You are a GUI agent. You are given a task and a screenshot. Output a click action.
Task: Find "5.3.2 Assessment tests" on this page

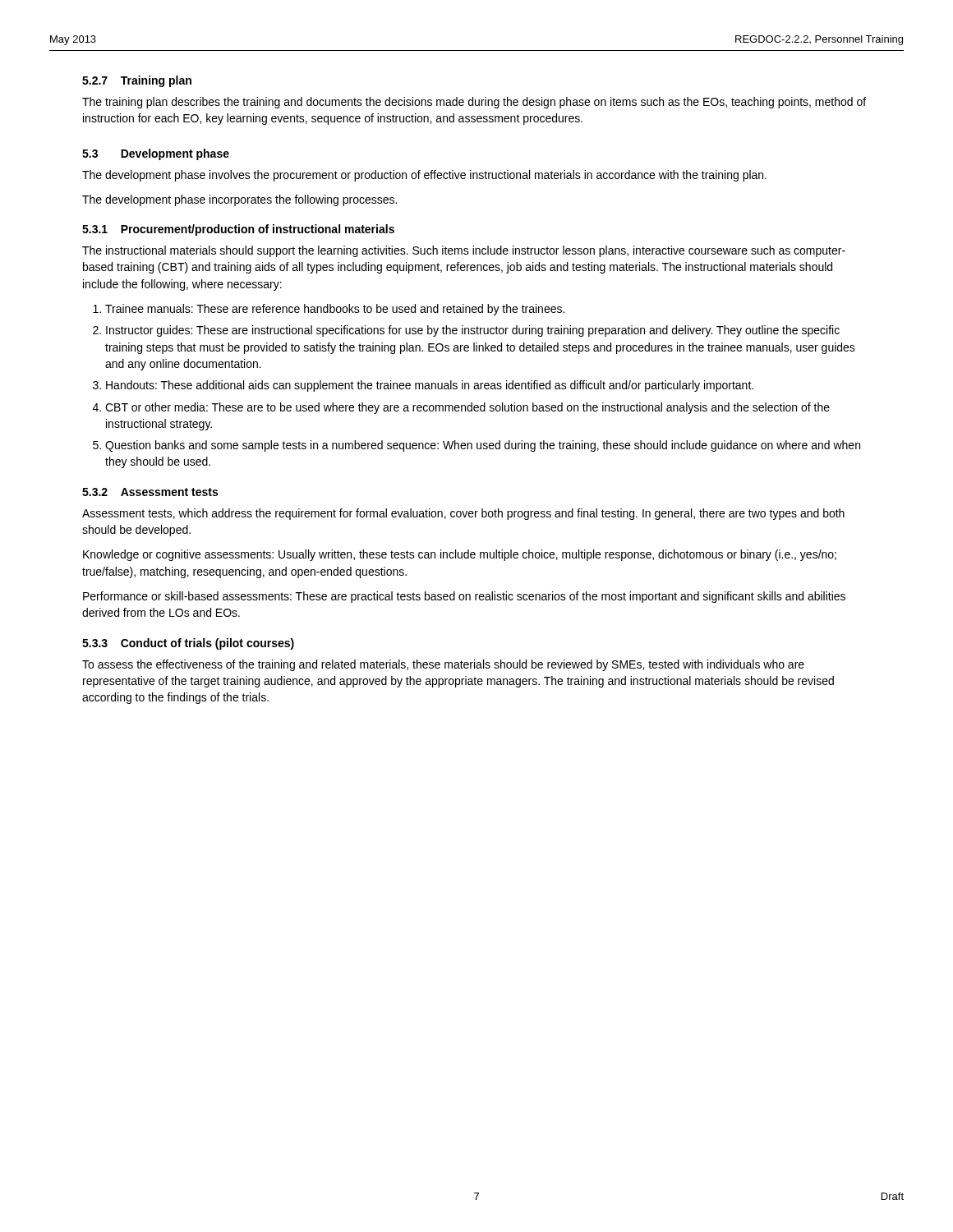coord(150,492)
